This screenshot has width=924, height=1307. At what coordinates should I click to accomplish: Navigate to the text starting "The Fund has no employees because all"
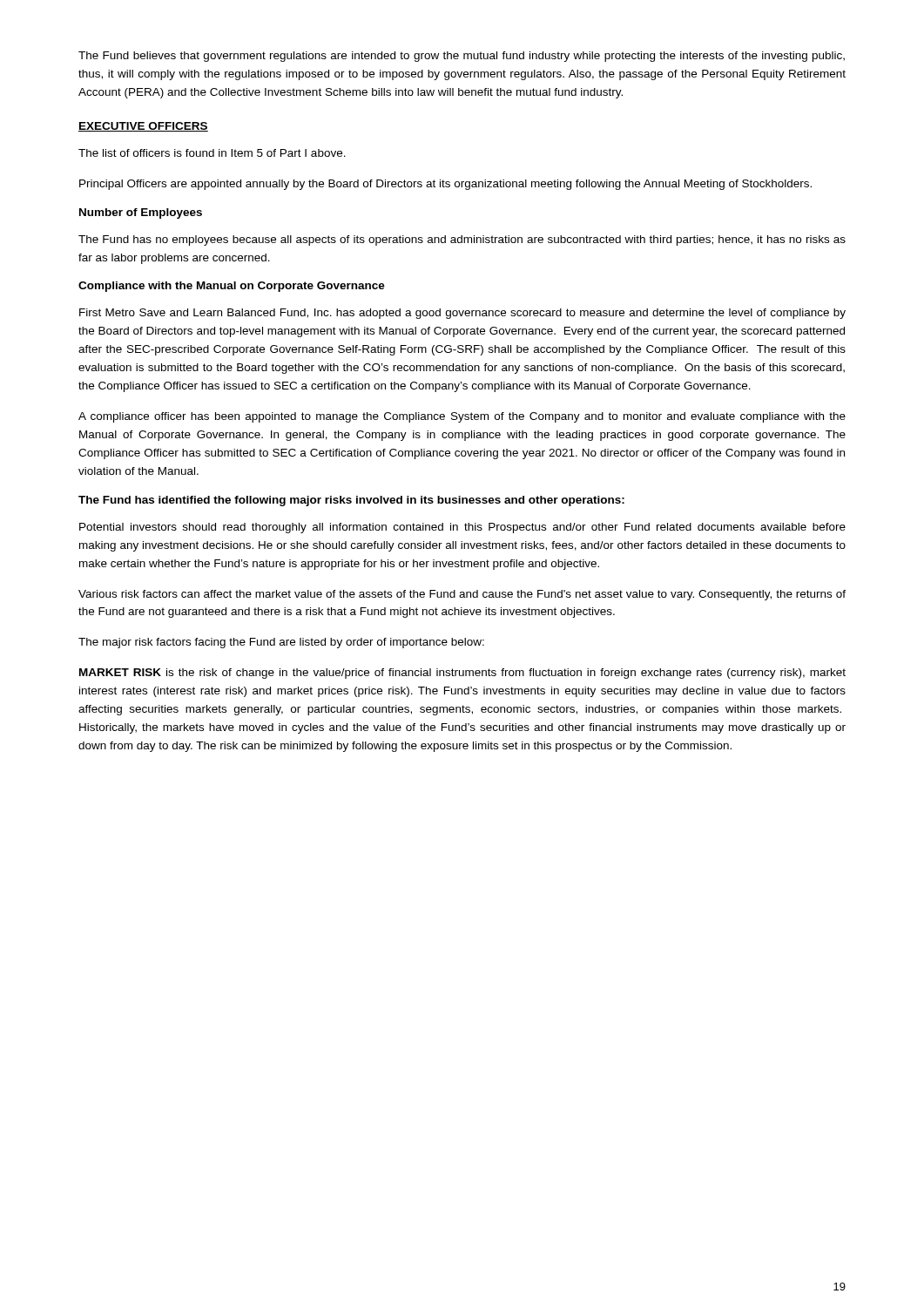pos(462,248)
